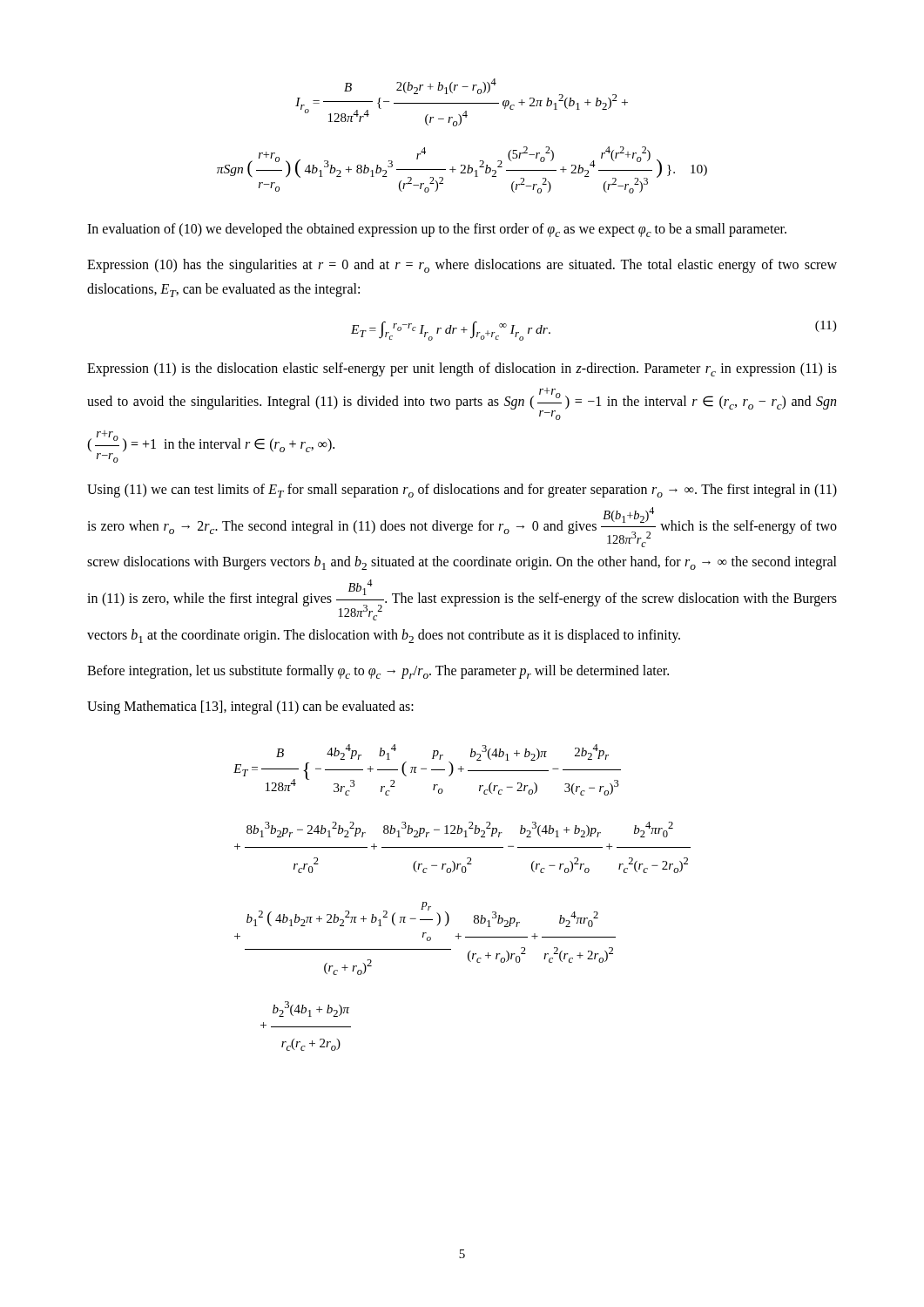Navigate to the text block starting "ET = B"

tap(427, 770)
